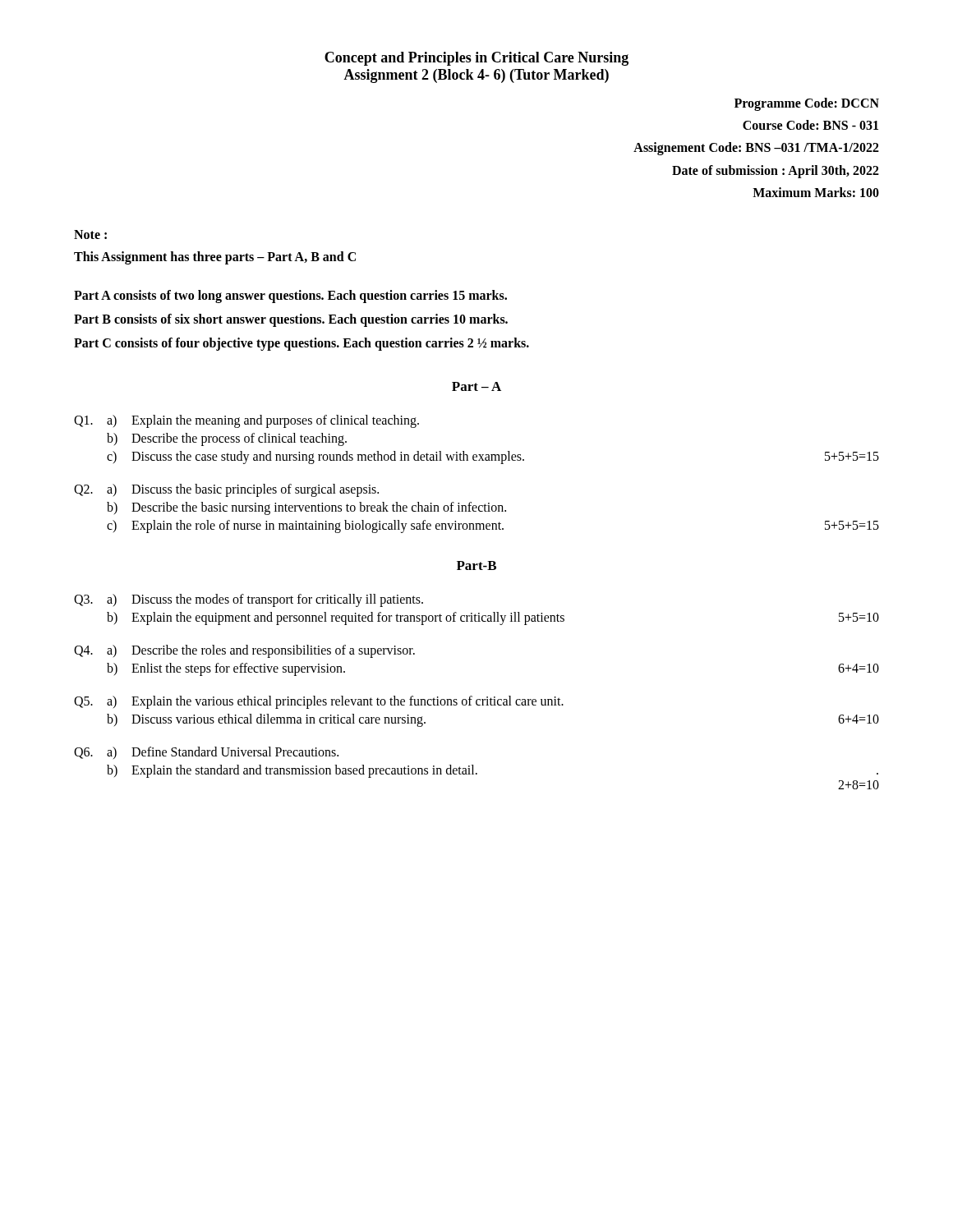This screenshot has width=953, height=1232.
Task: Select the list item with the text "b) Enlist the steps for"
Action: click(x=235, y=669)
